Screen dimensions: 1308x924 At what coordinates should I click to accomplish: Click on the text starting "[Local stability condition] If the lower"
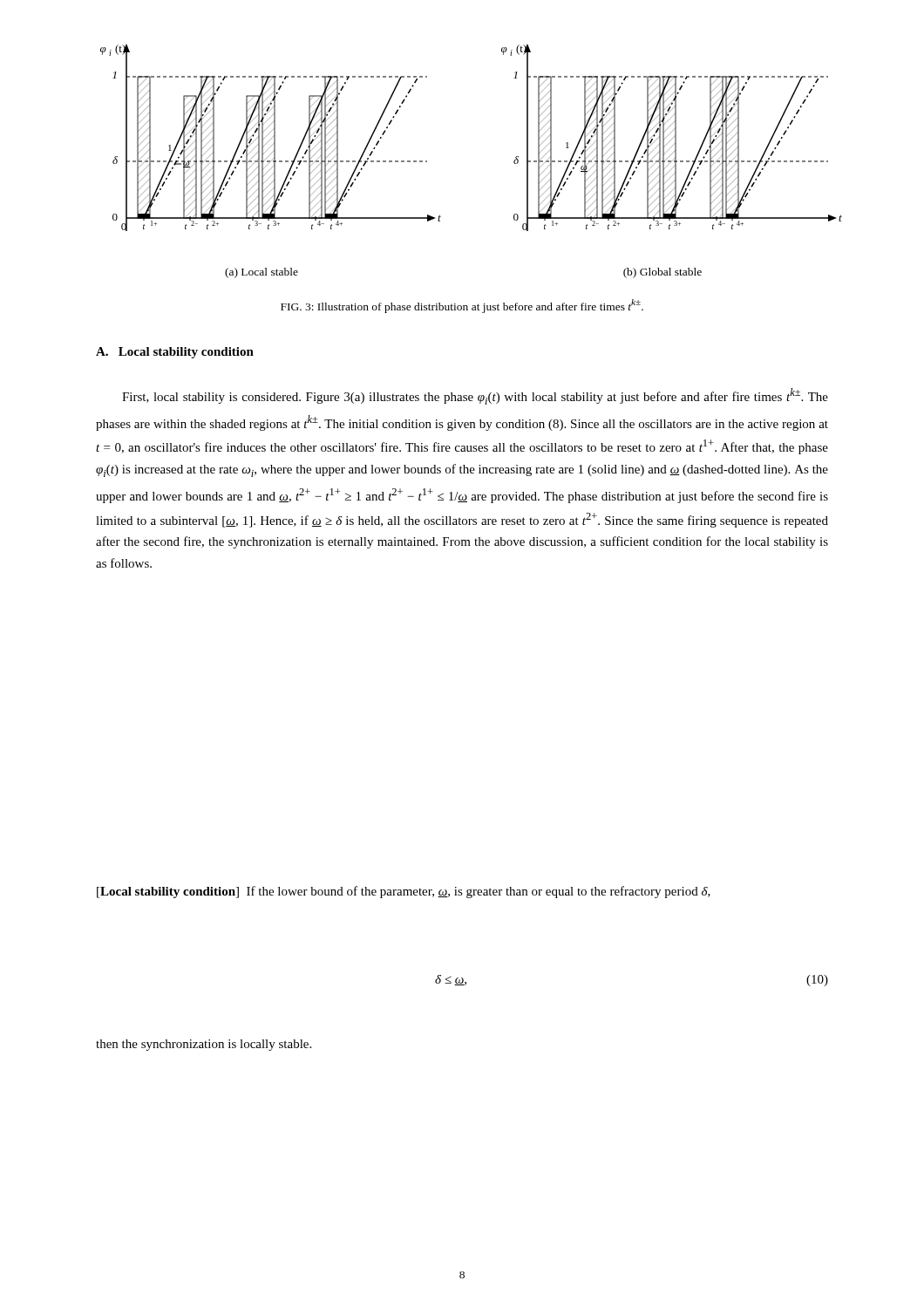403,891
